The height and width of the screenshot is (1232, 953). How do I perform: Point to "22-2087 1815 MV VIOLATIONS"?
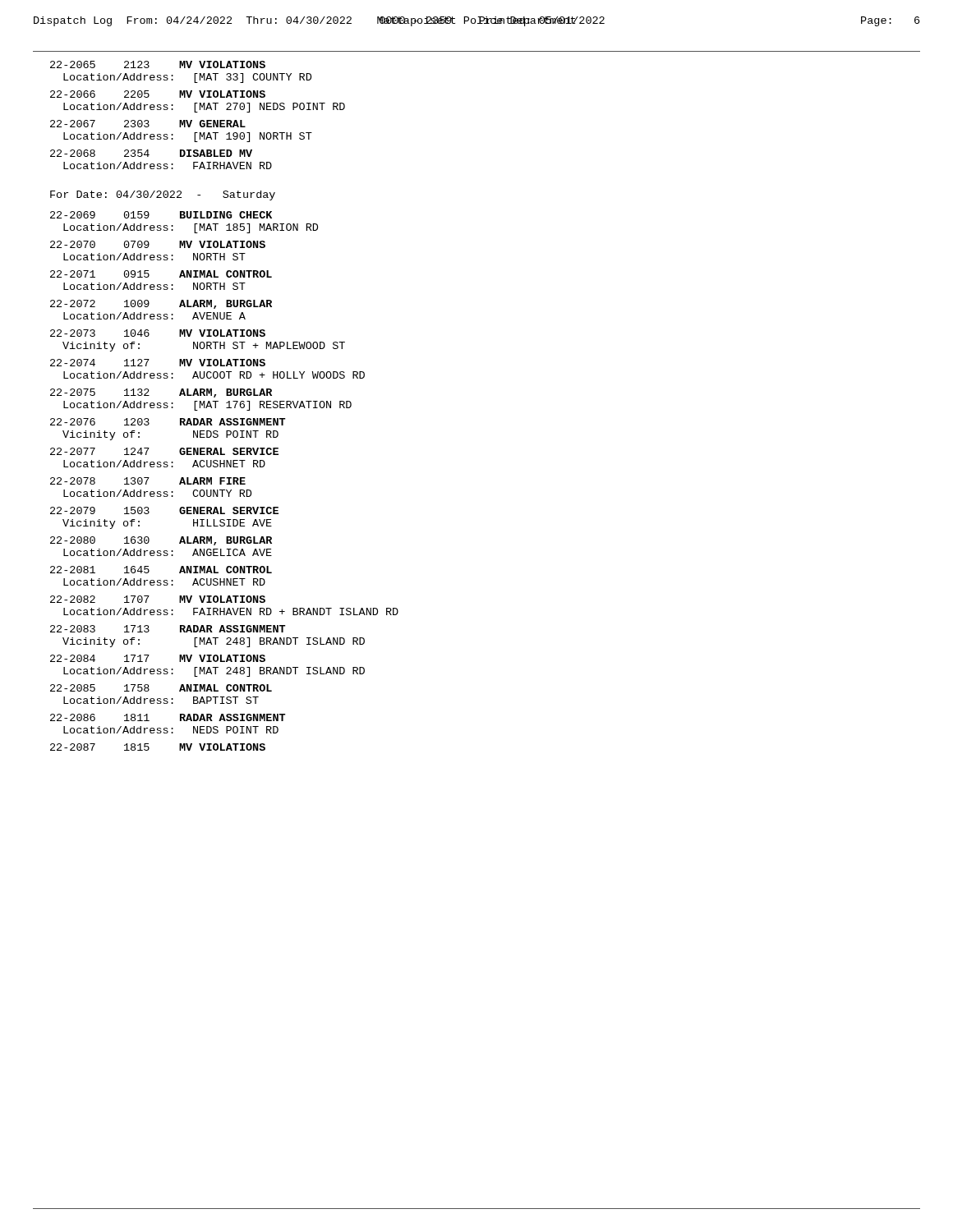click(73, 747)
